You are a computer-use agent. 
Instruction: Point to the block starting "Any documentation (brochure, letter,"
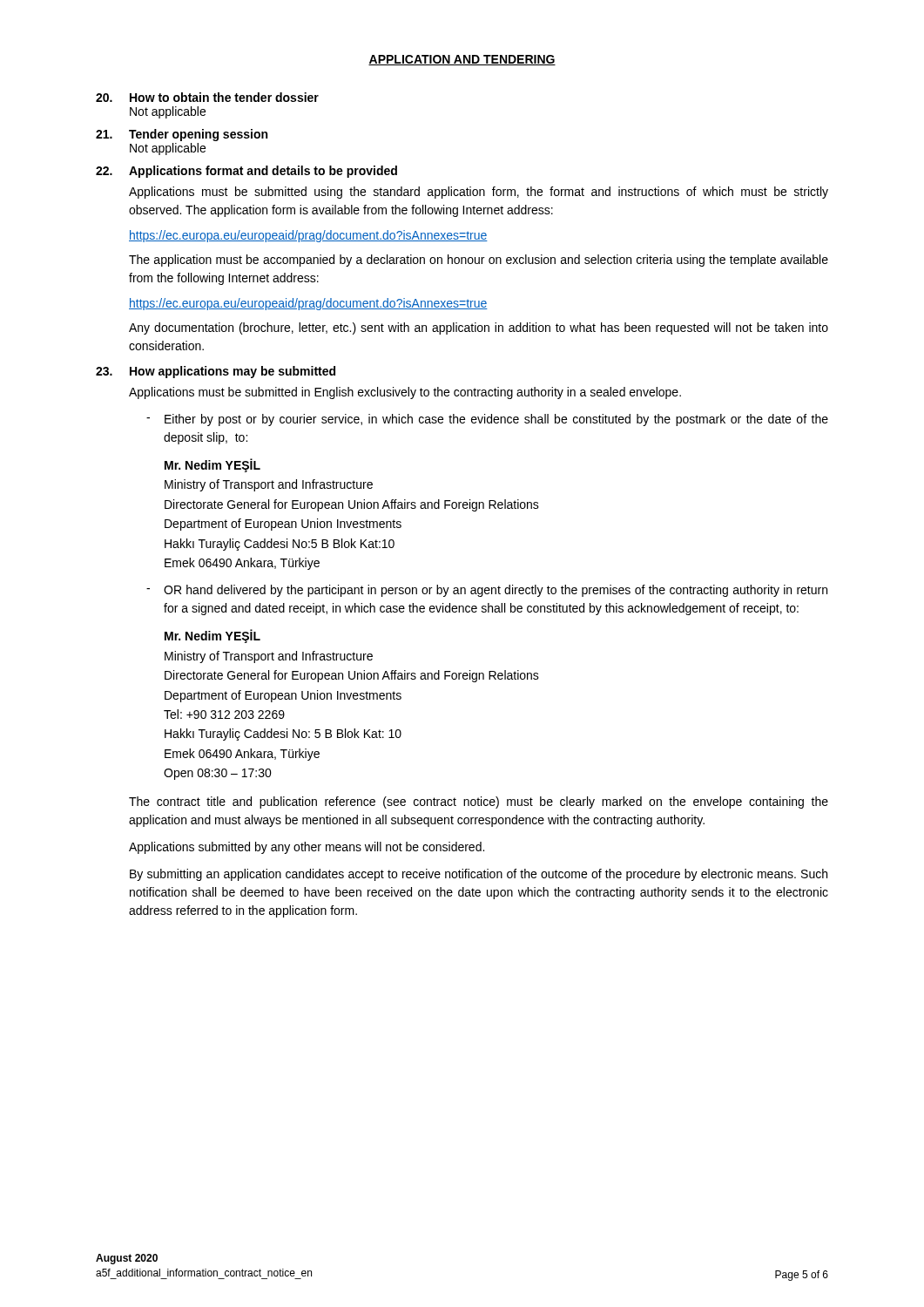tap(479, 337)
